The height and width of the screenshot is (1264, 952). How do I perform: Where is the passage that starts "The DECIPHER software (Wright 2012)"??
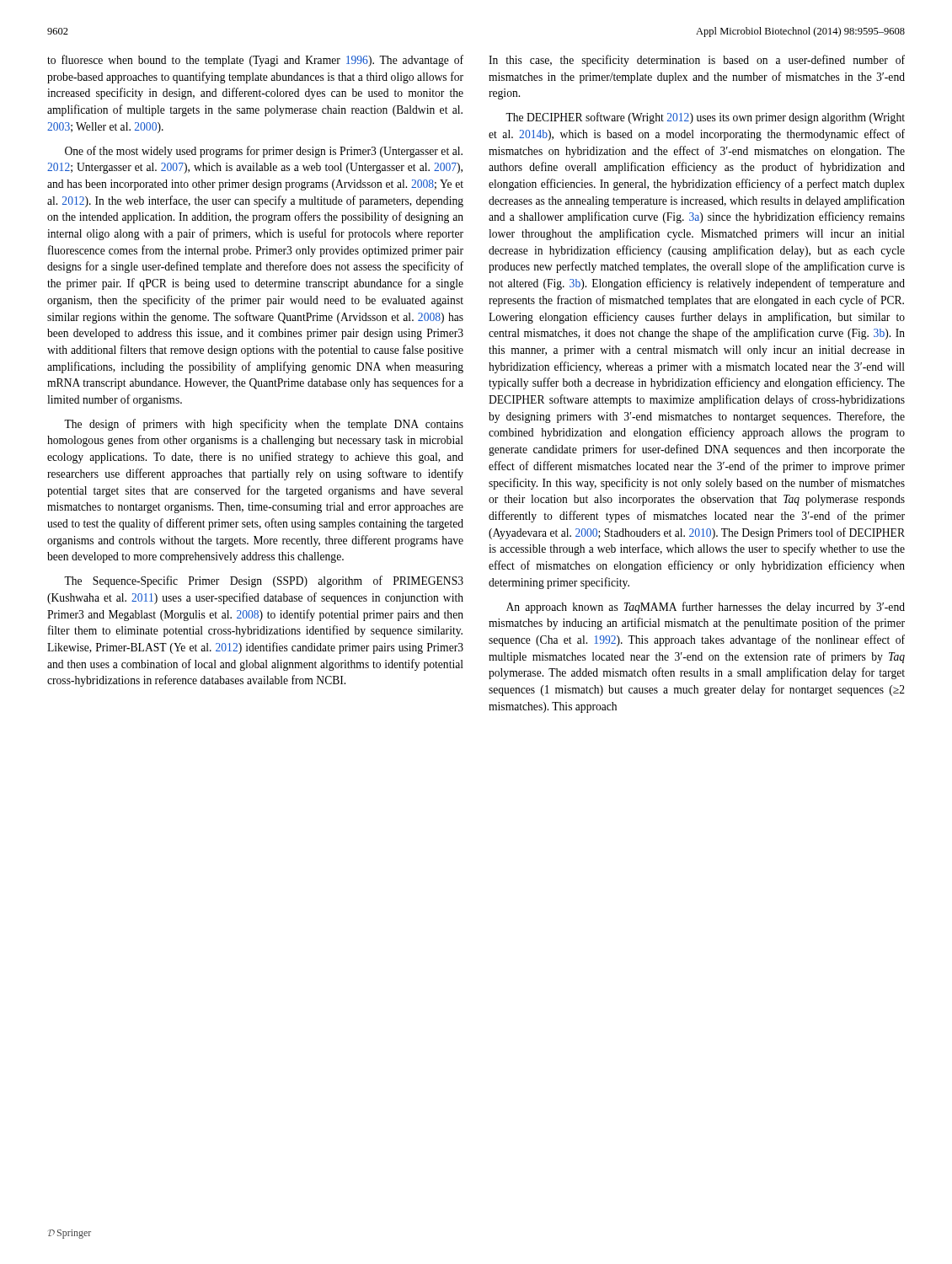point(697,350)
